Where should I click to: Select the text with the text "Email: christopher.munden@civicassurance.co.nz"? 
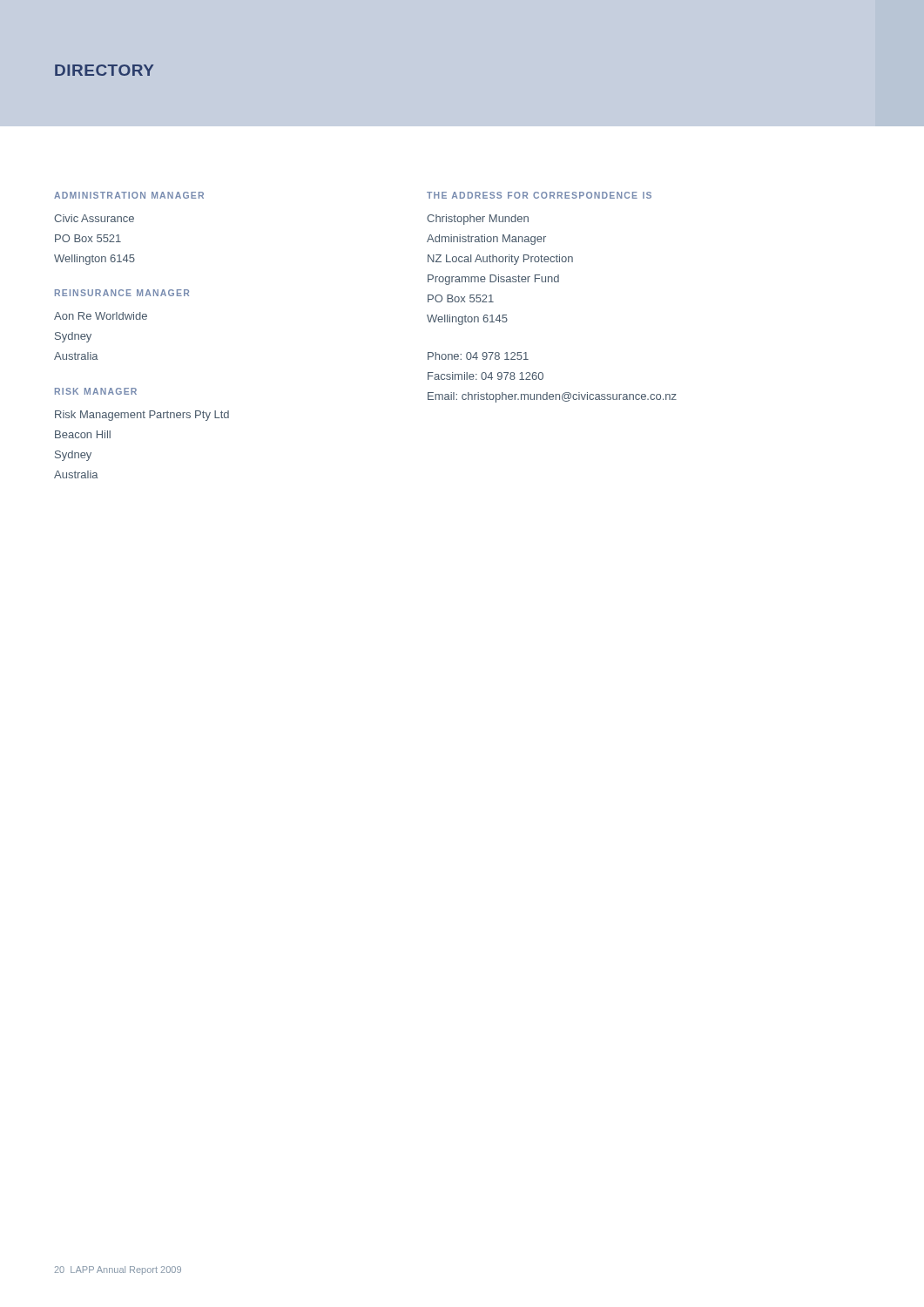[627, 396]
